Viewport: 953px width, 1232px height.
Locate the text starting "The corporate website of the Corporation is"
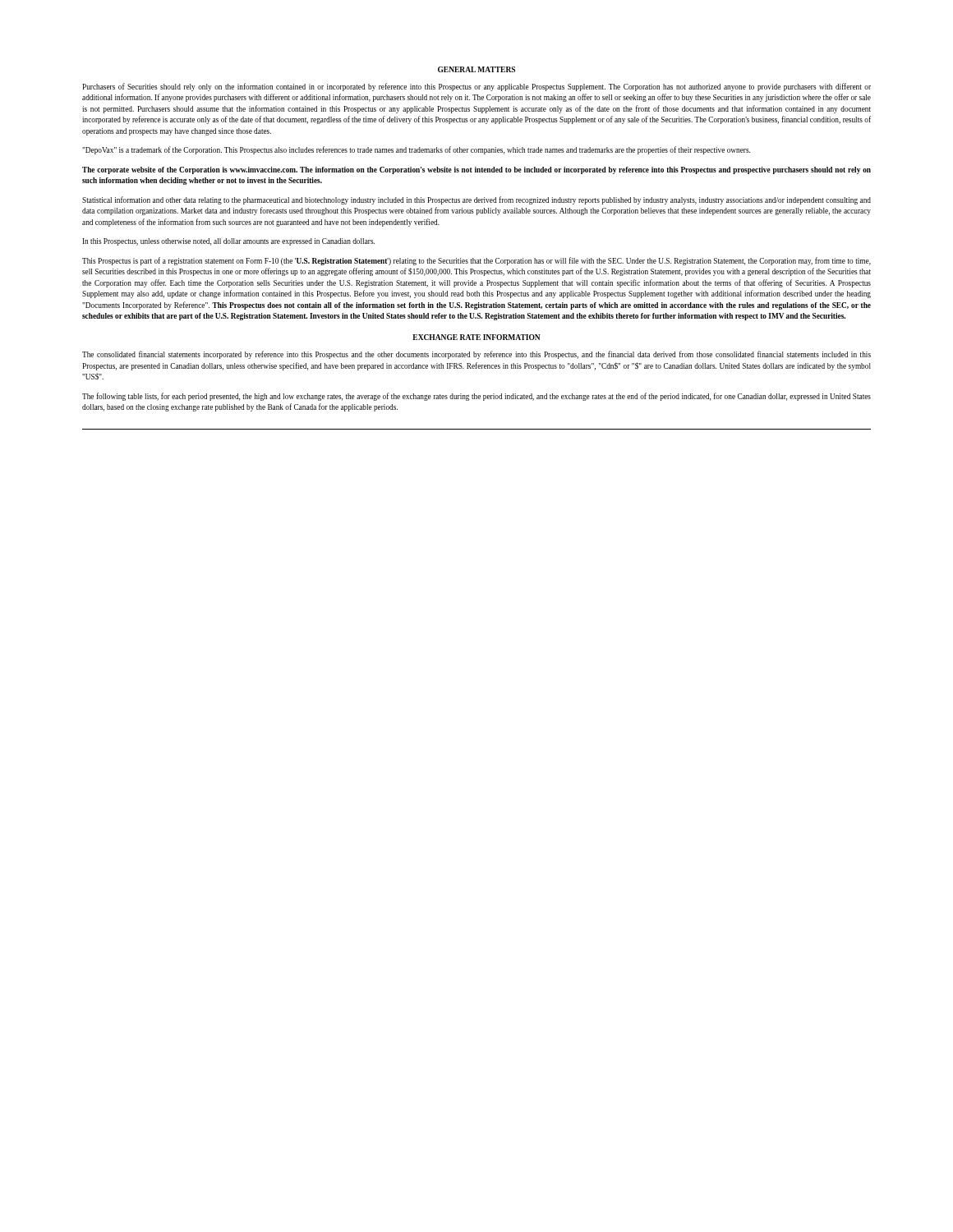(476, 175)
